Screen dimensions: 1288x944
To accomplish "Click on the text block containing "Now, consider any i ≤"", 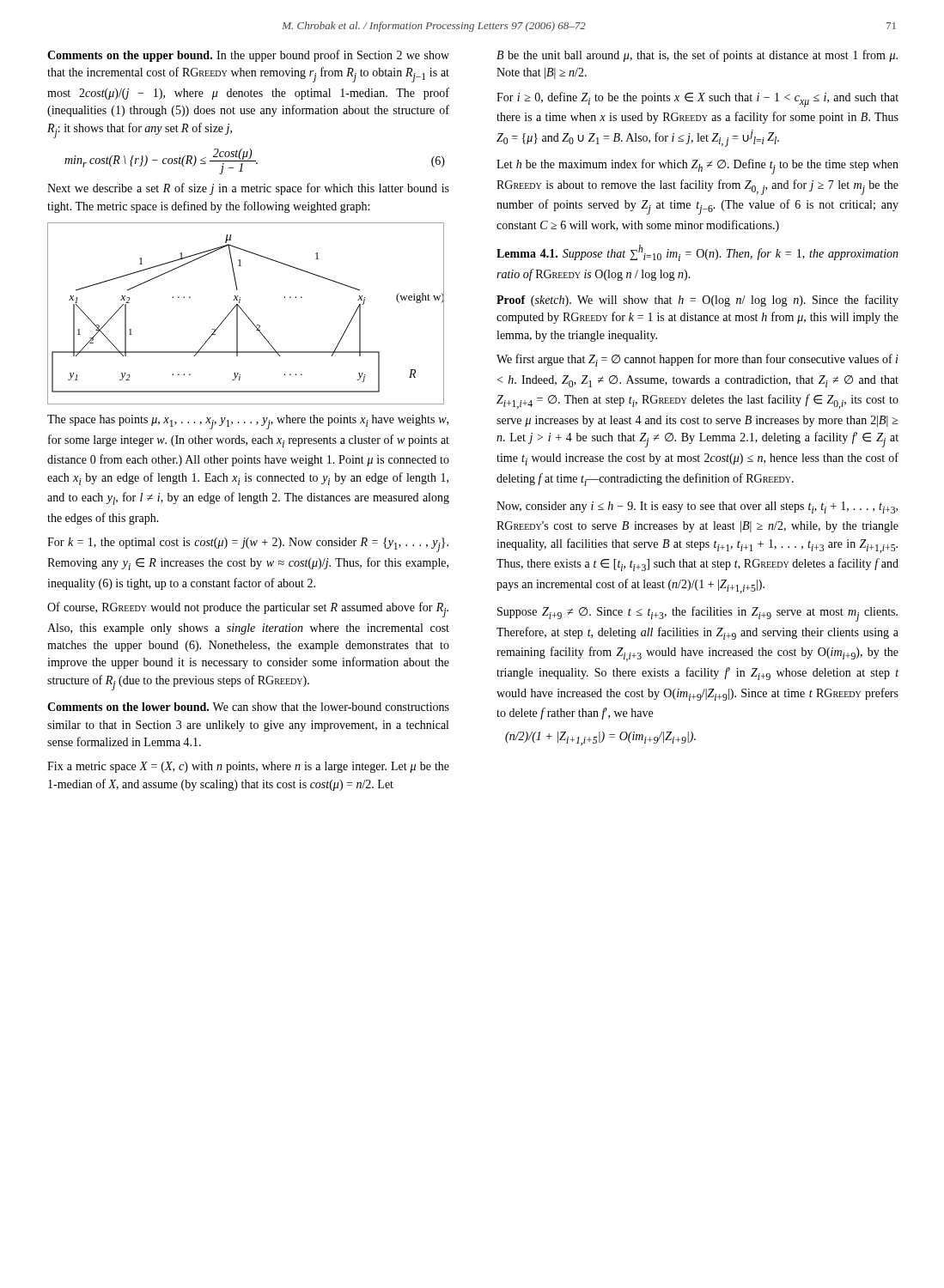I will (697, 547).
